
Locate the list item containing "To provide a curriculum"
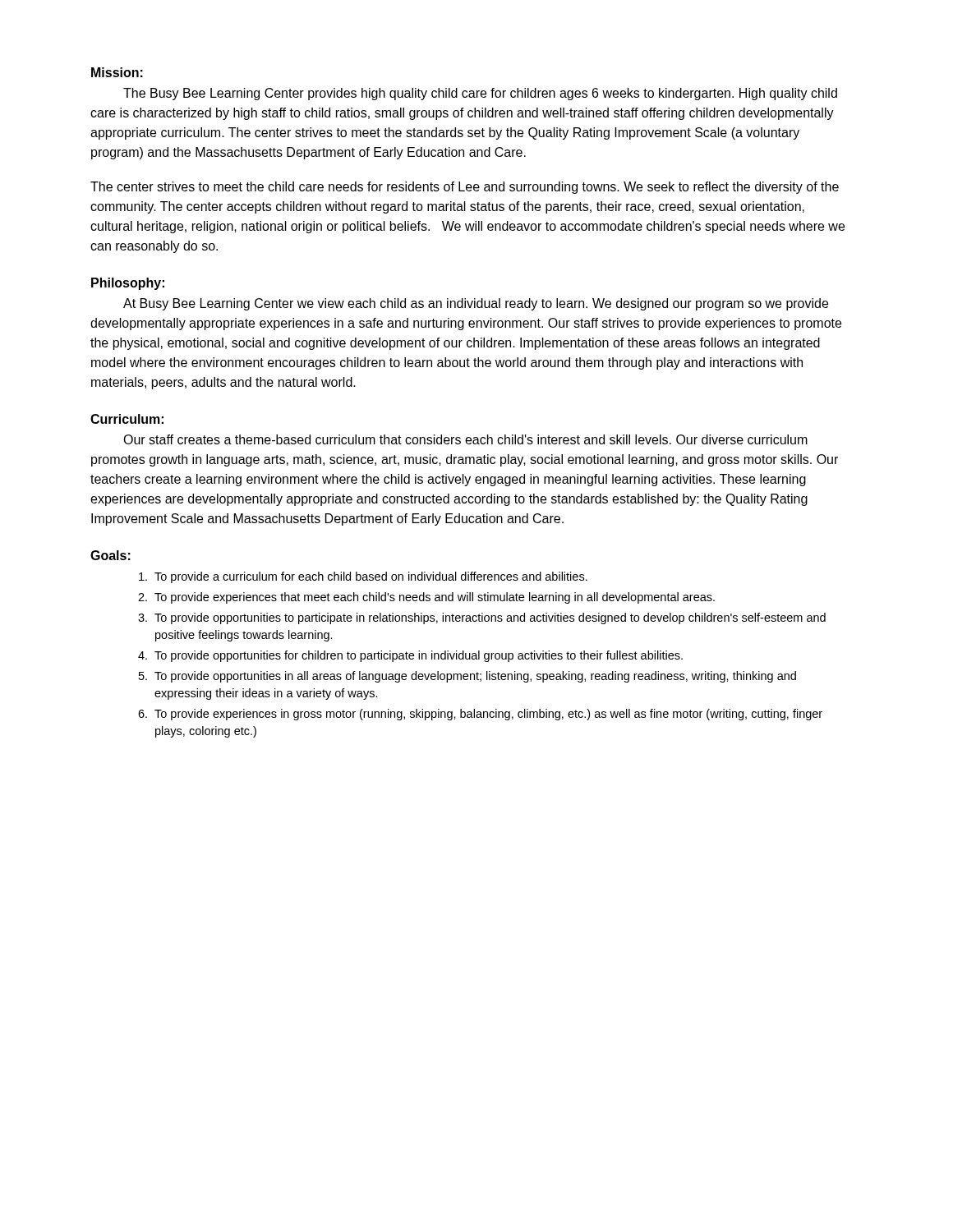(485, 577)
